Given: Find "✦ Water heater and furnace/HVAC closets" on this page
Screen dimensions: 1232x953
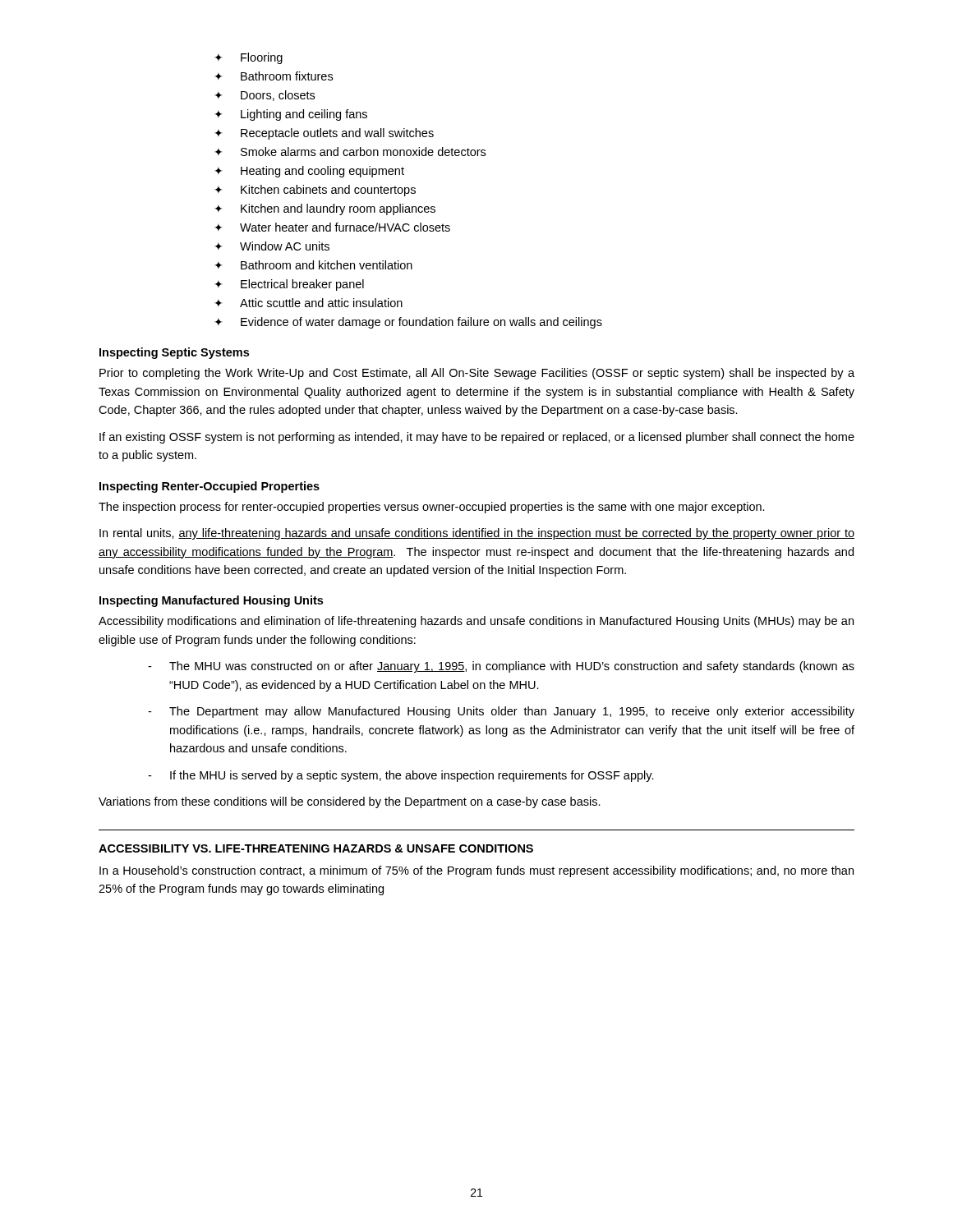Looking at the screenshot, I should tap(332, 228).
